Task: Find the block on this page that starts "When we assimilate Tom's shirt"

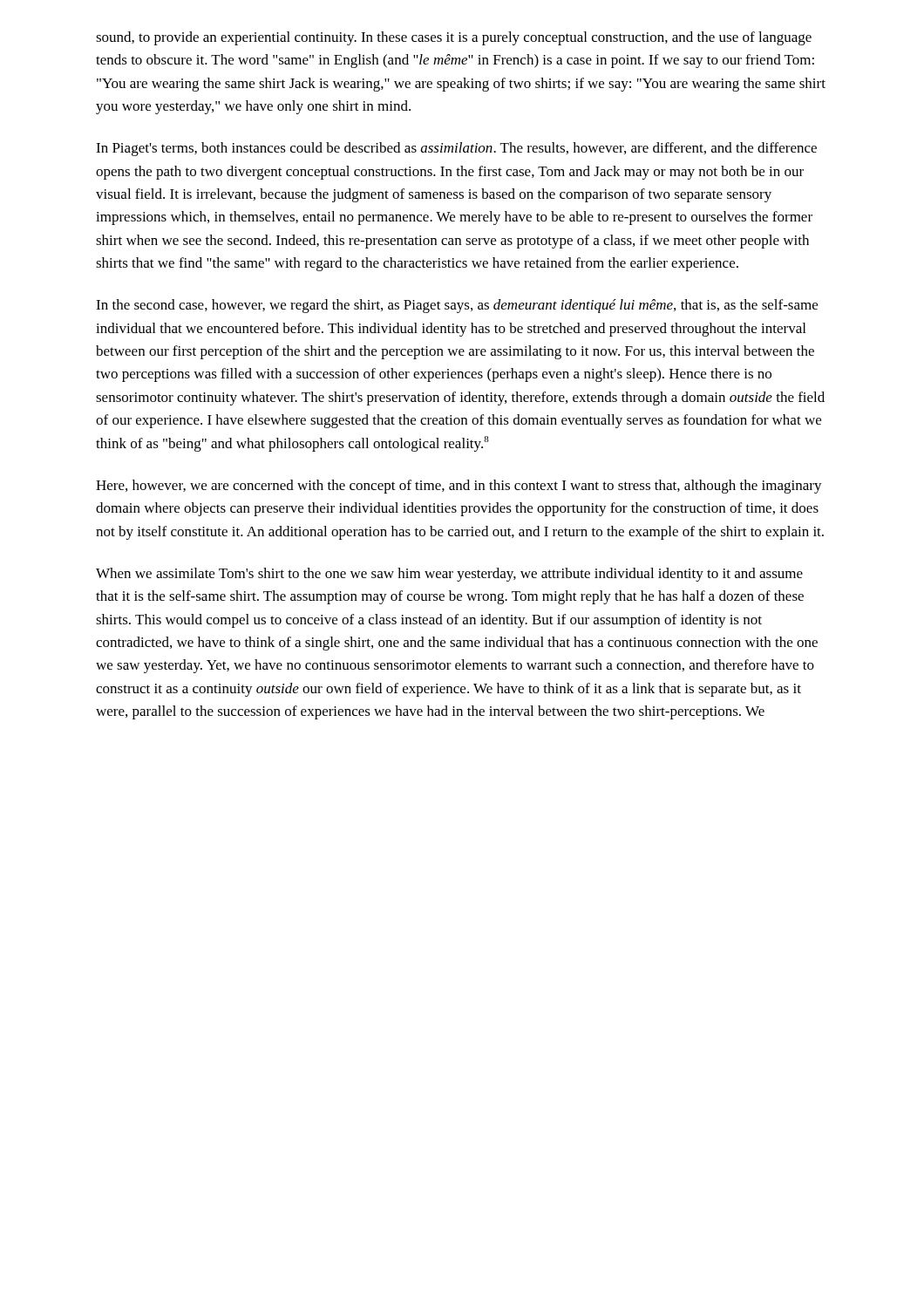Action: pos(457,642)
